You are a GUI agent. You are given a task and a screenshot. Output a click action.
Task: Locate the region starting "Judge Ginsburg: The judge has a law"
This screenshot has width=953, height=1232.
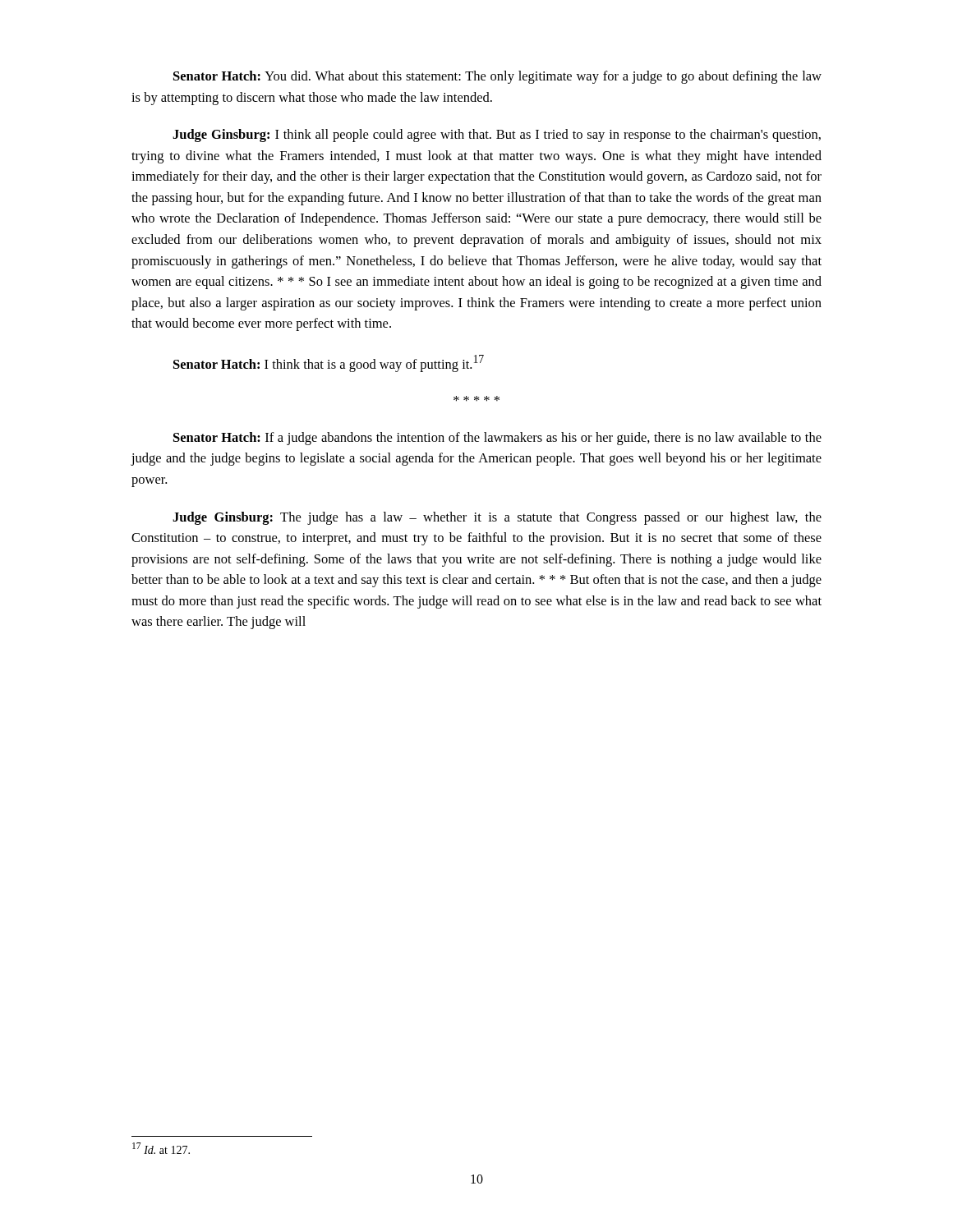[476, 569]
